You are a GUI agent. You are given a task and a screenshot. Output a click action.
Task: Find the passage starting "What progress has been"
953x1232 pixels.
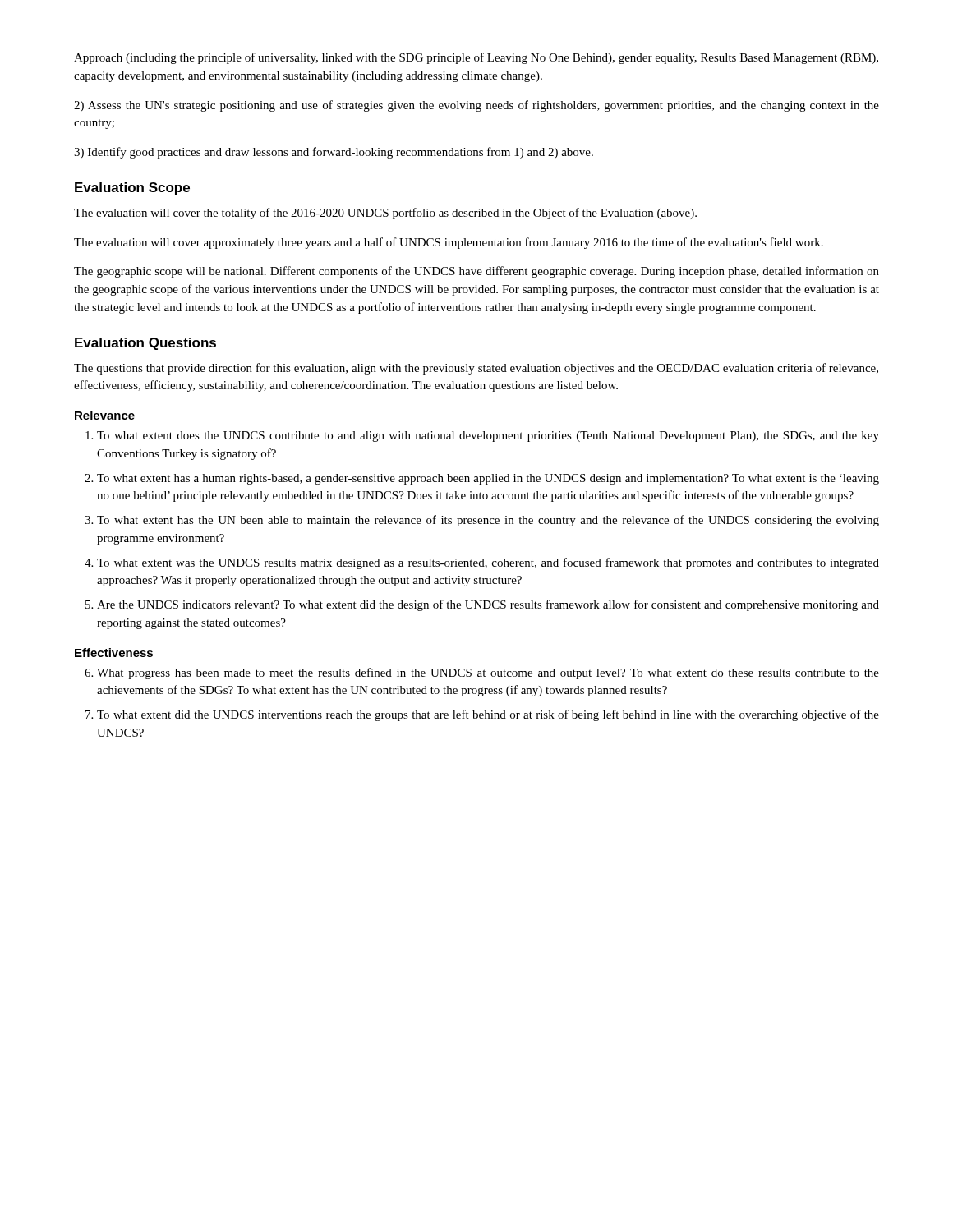click(x=488, y=681)
